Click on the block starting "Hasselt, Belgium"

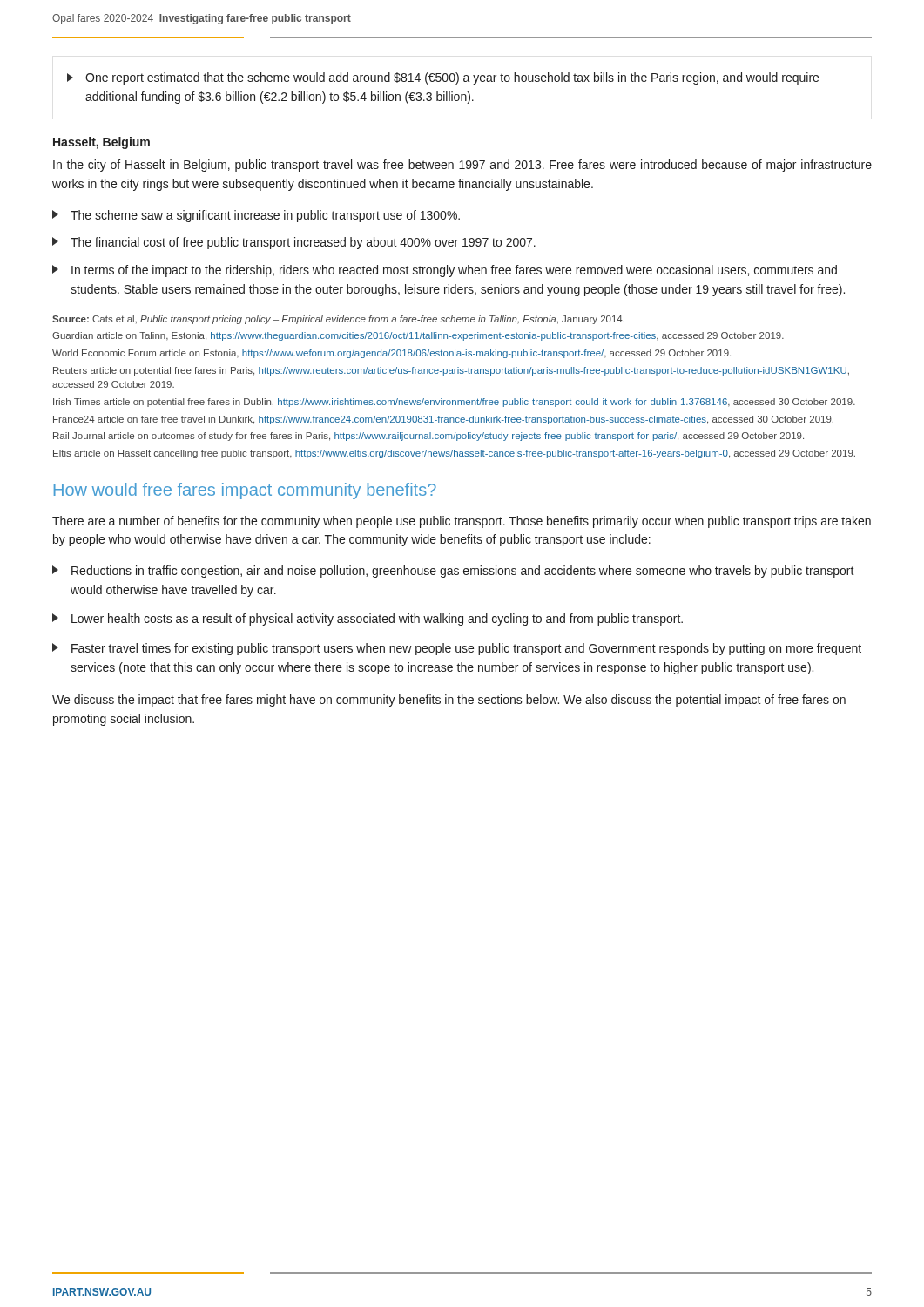101,142
